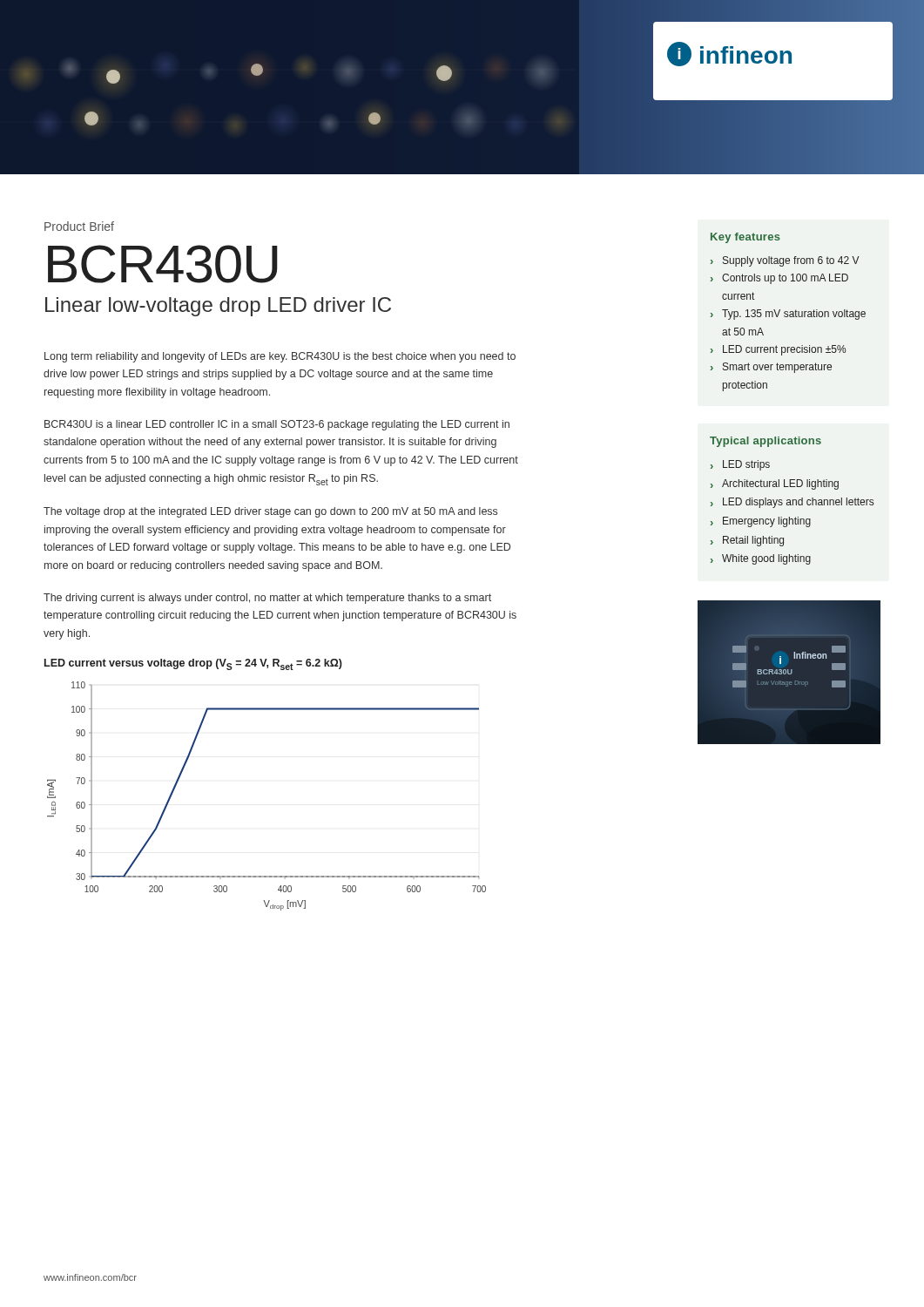The image size is (924, 1307).
Task: Locate the region starting "Controls up to"
Action: point(785,287)
